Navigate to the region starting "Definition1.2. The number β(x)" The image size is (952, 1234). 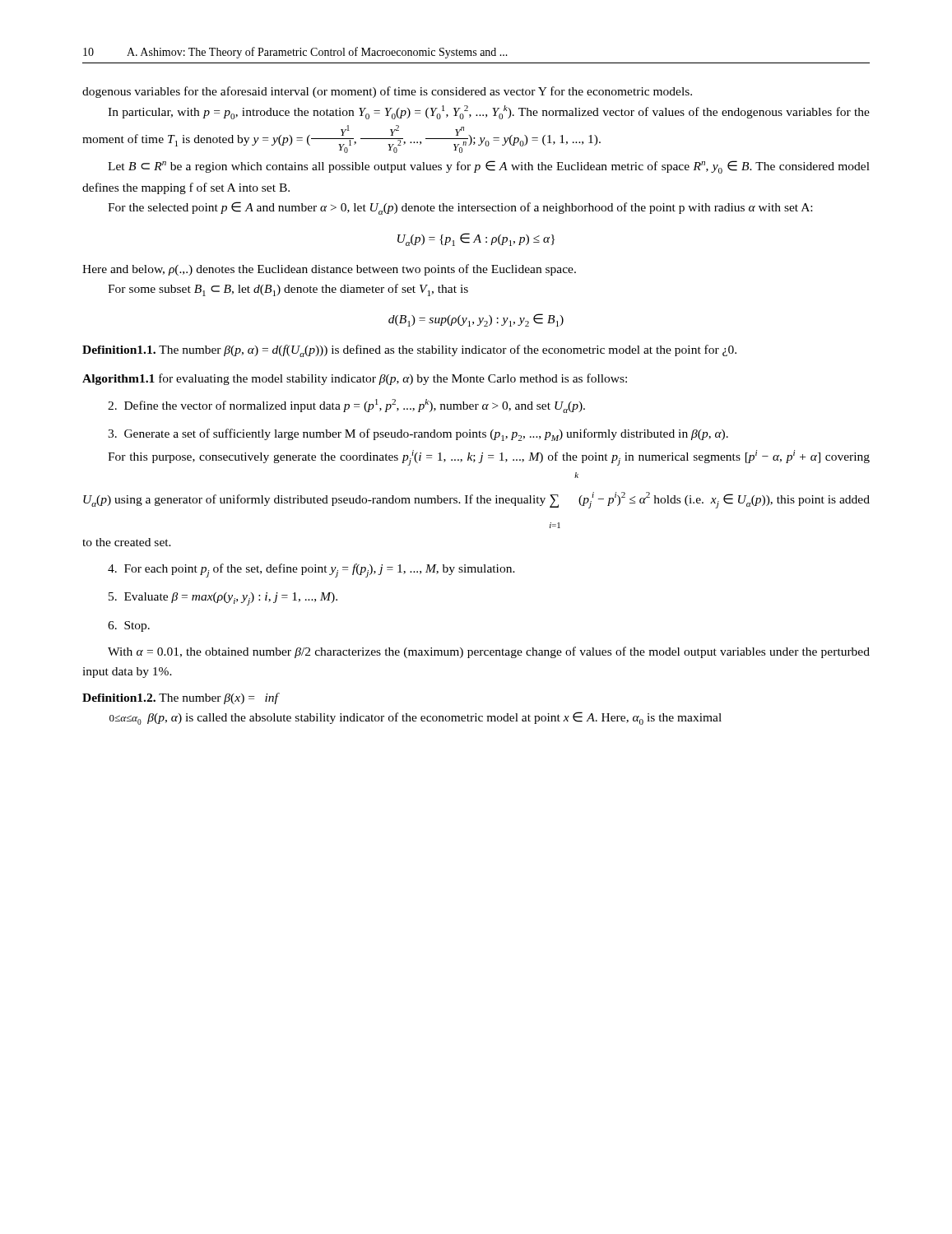click(x=476, y=708)
